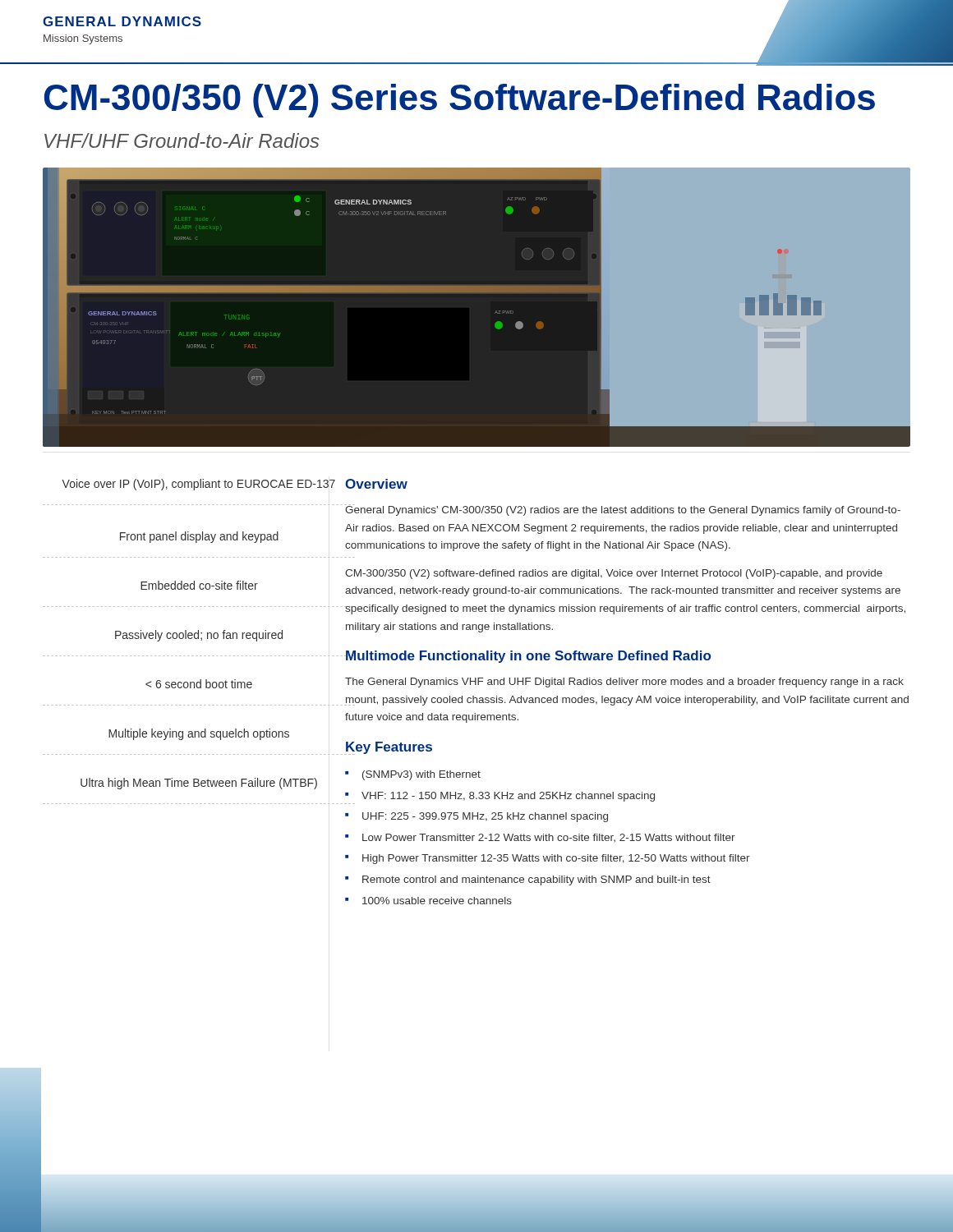
Task: Click where it says "Passively cooled; no fan required"
Action: point(199,635)
